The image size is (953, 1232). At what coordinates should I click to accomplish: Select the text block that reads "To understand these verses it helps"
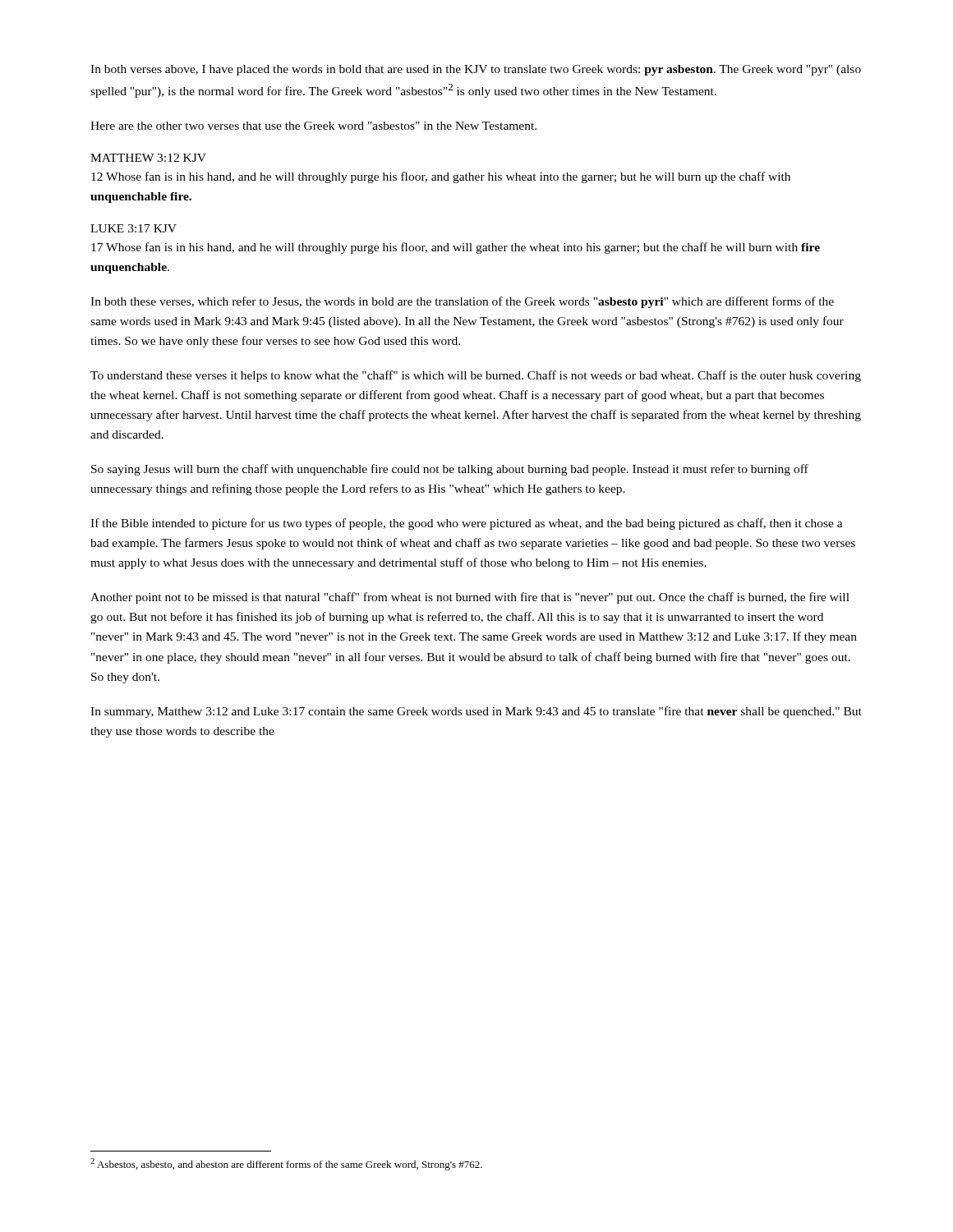coord(476,405)
